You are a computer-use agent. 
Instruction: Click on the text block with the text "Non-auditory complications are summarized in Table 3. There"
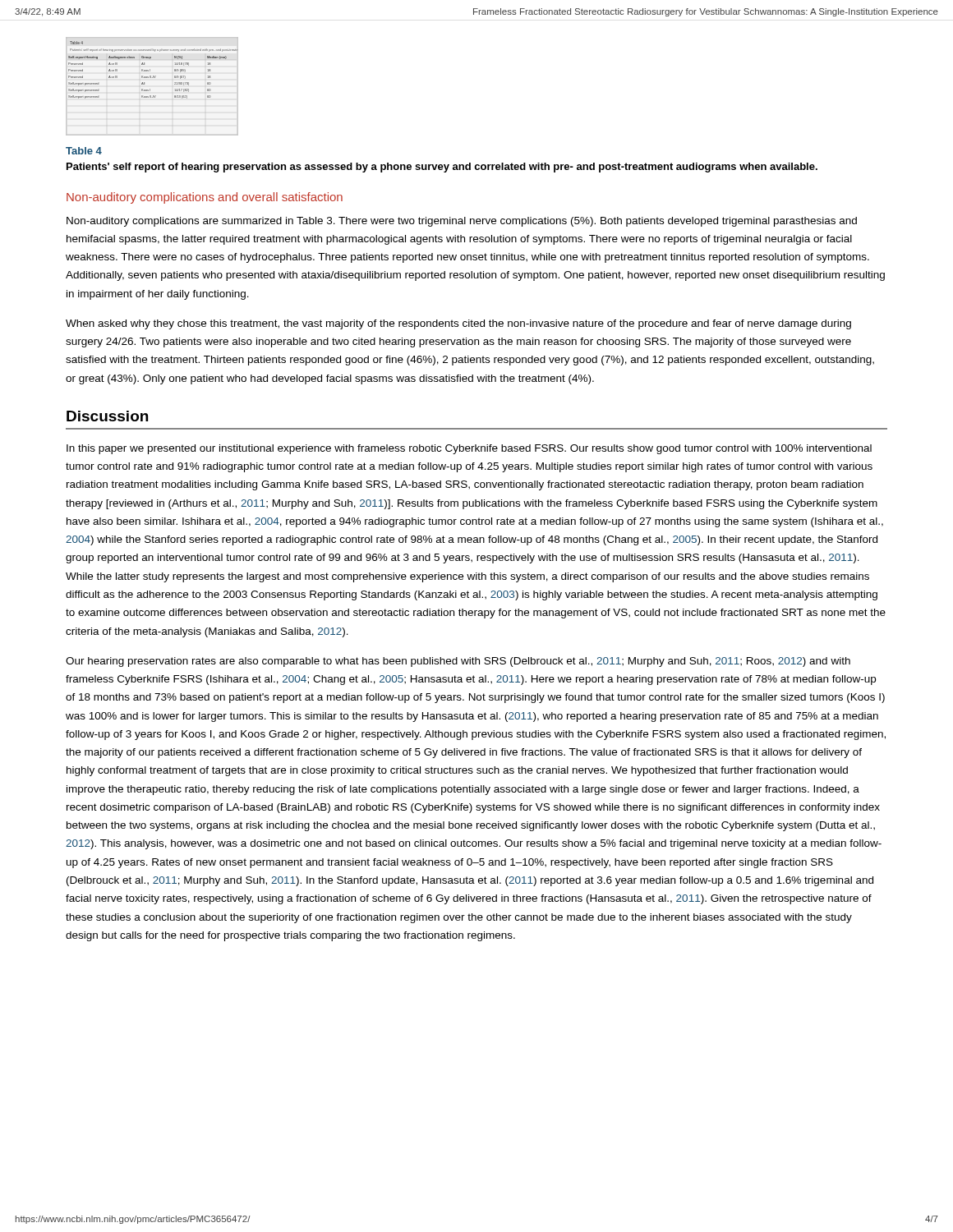476,257
